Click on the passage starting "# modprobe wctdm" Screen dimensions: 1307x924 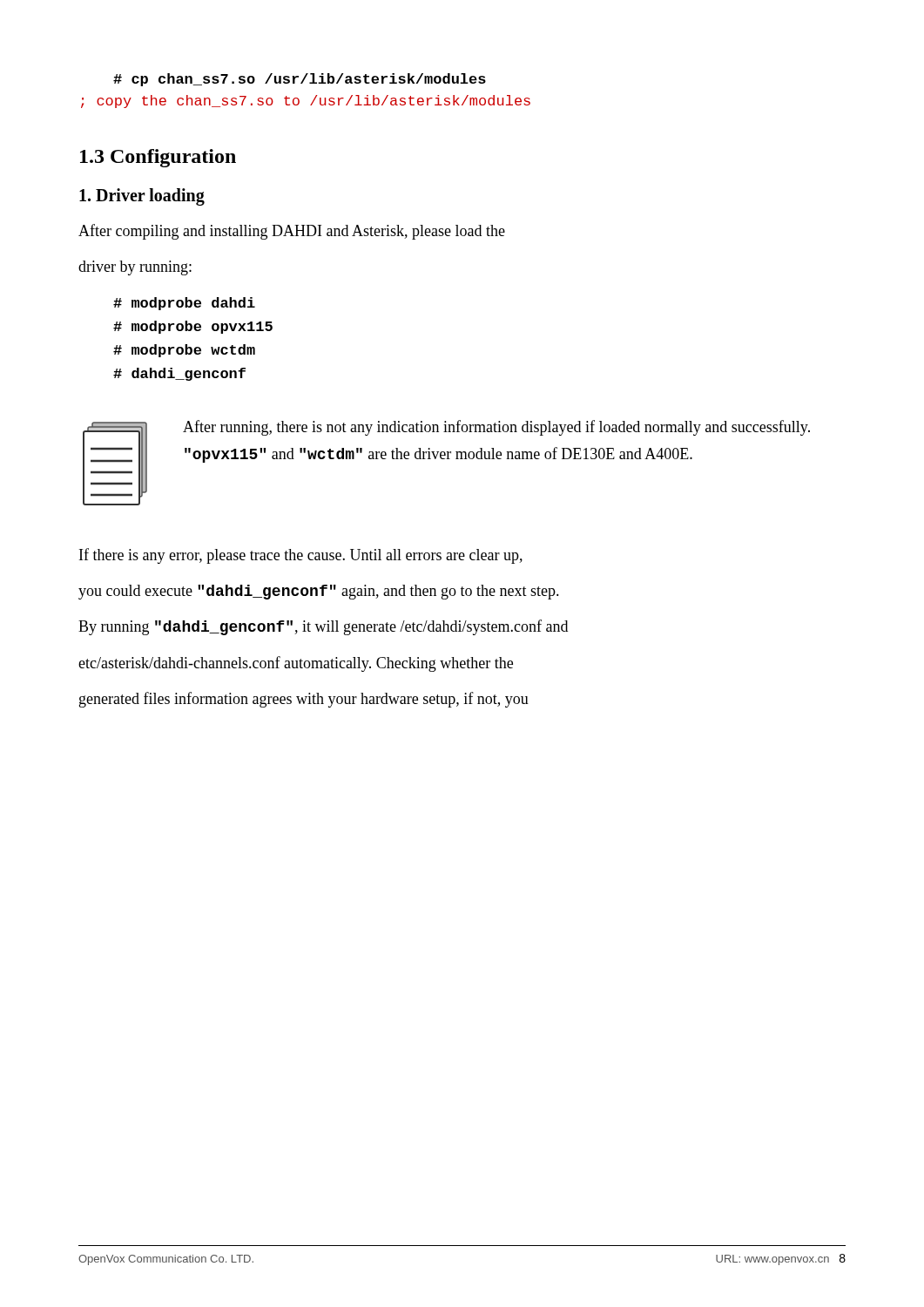pyautogui.click(x=184, y=351)
